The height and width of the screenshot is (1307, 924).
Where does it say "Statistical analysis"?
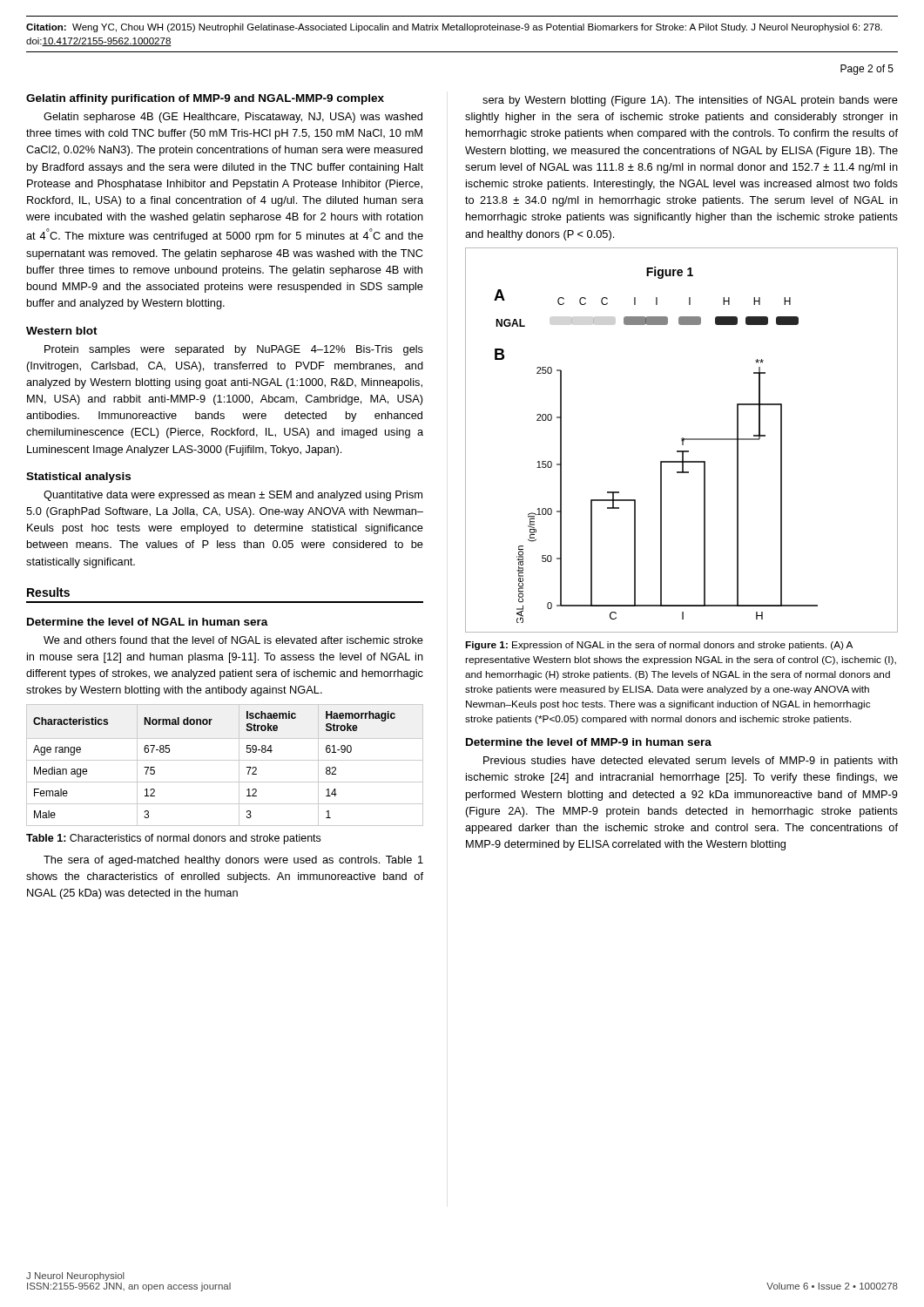[79, 476]
